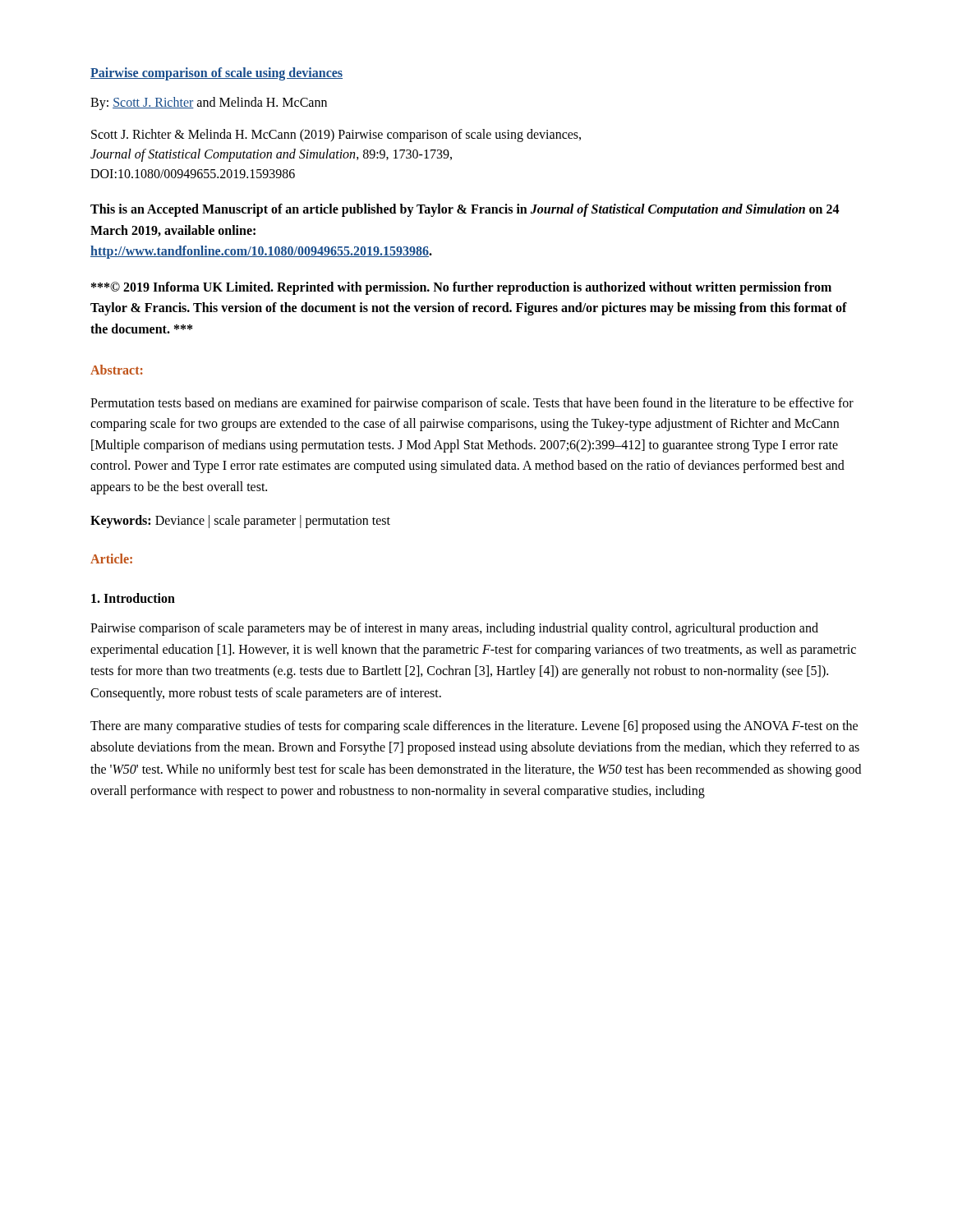
Task: Where is the passage that starts "By: Scott J. Richter and Melinda H."?
Action: point(209,102)
